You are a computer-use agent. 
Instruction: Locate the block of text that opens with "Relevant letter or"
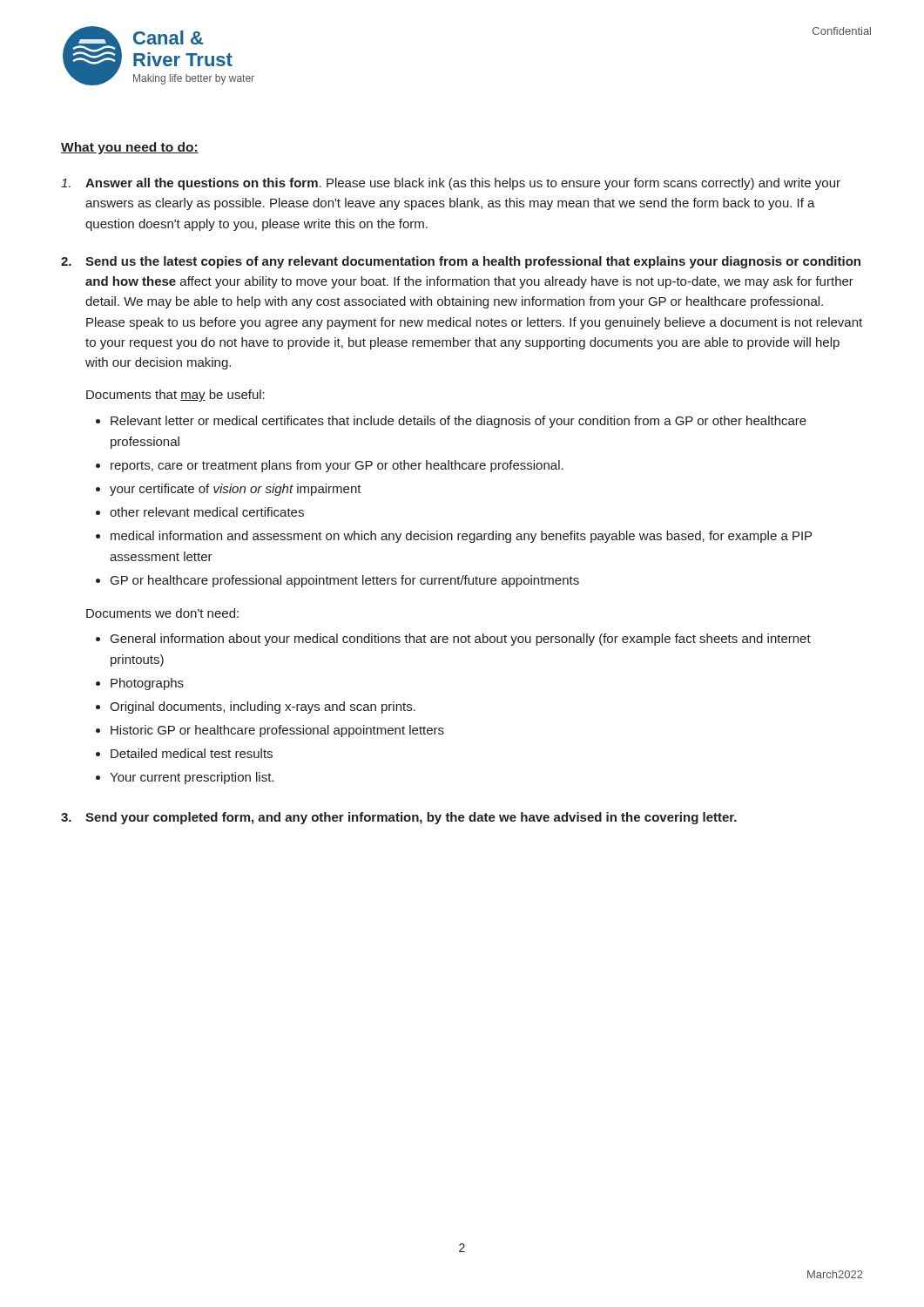pyautogui.click(x=458, y=430)
